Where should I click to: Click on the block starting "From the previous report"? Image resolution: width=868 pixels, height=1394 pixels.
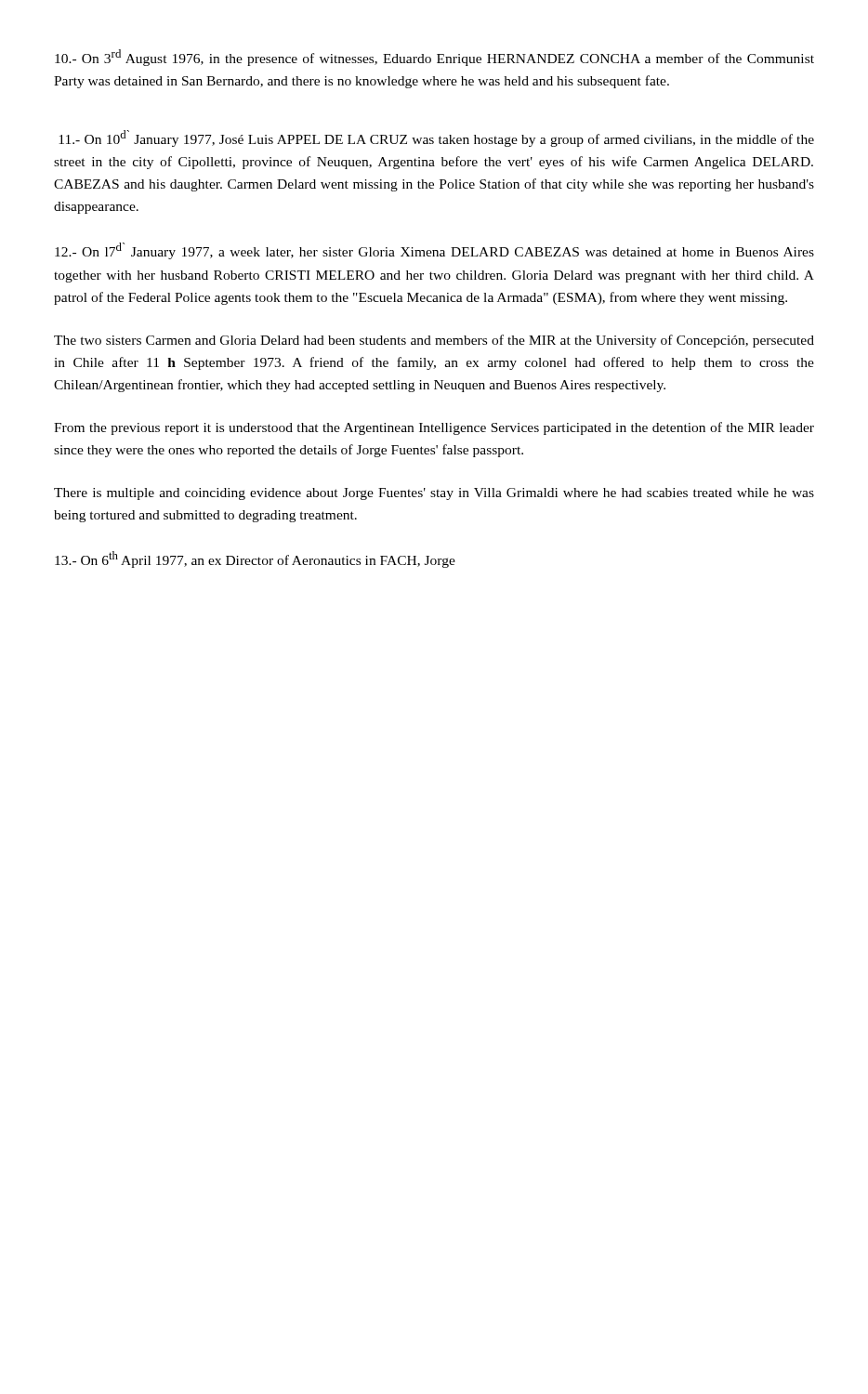pyautogui.click(x=434, y=438)
